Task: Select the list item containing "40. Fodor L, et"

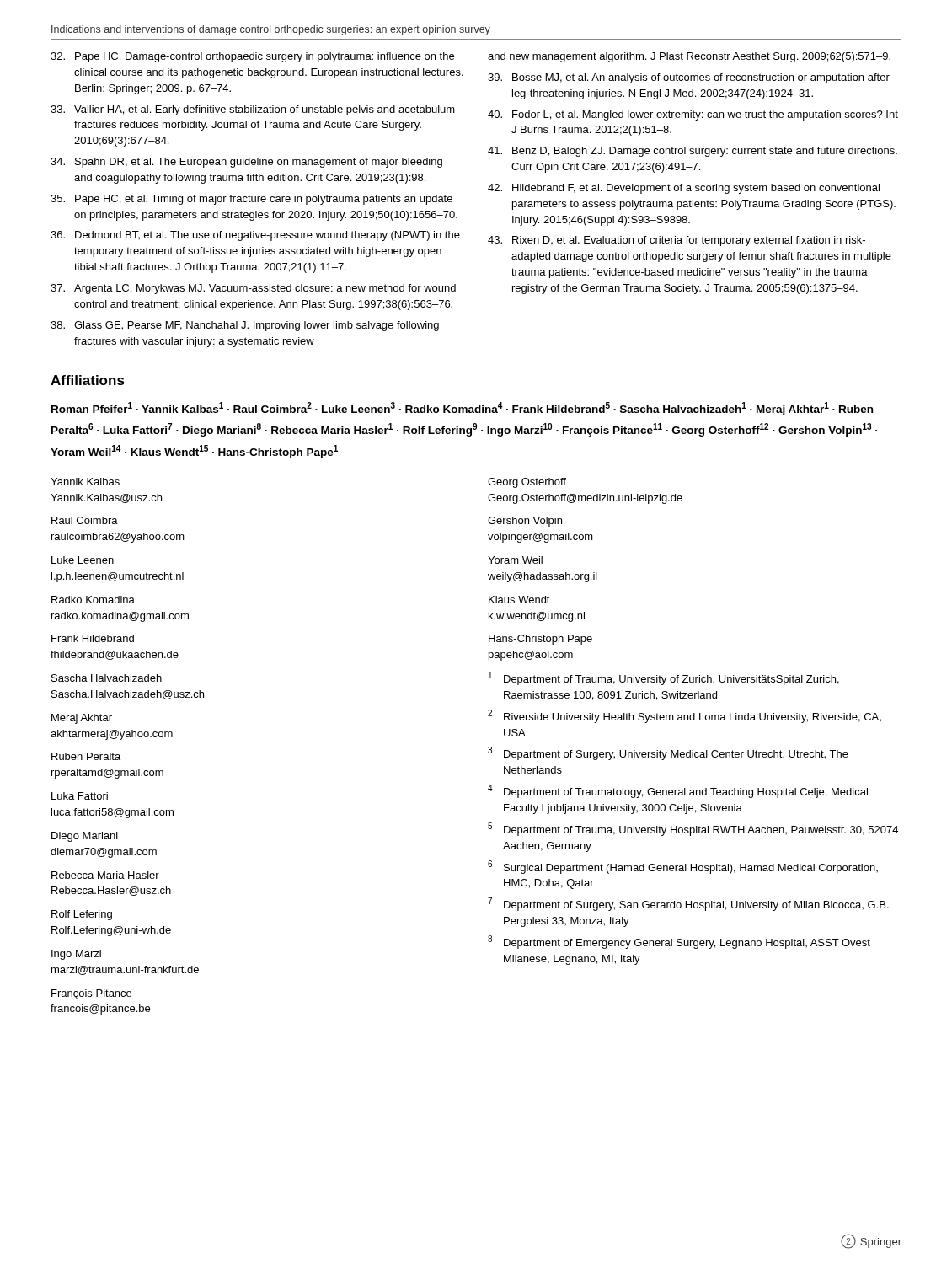Action: (695, 123)
